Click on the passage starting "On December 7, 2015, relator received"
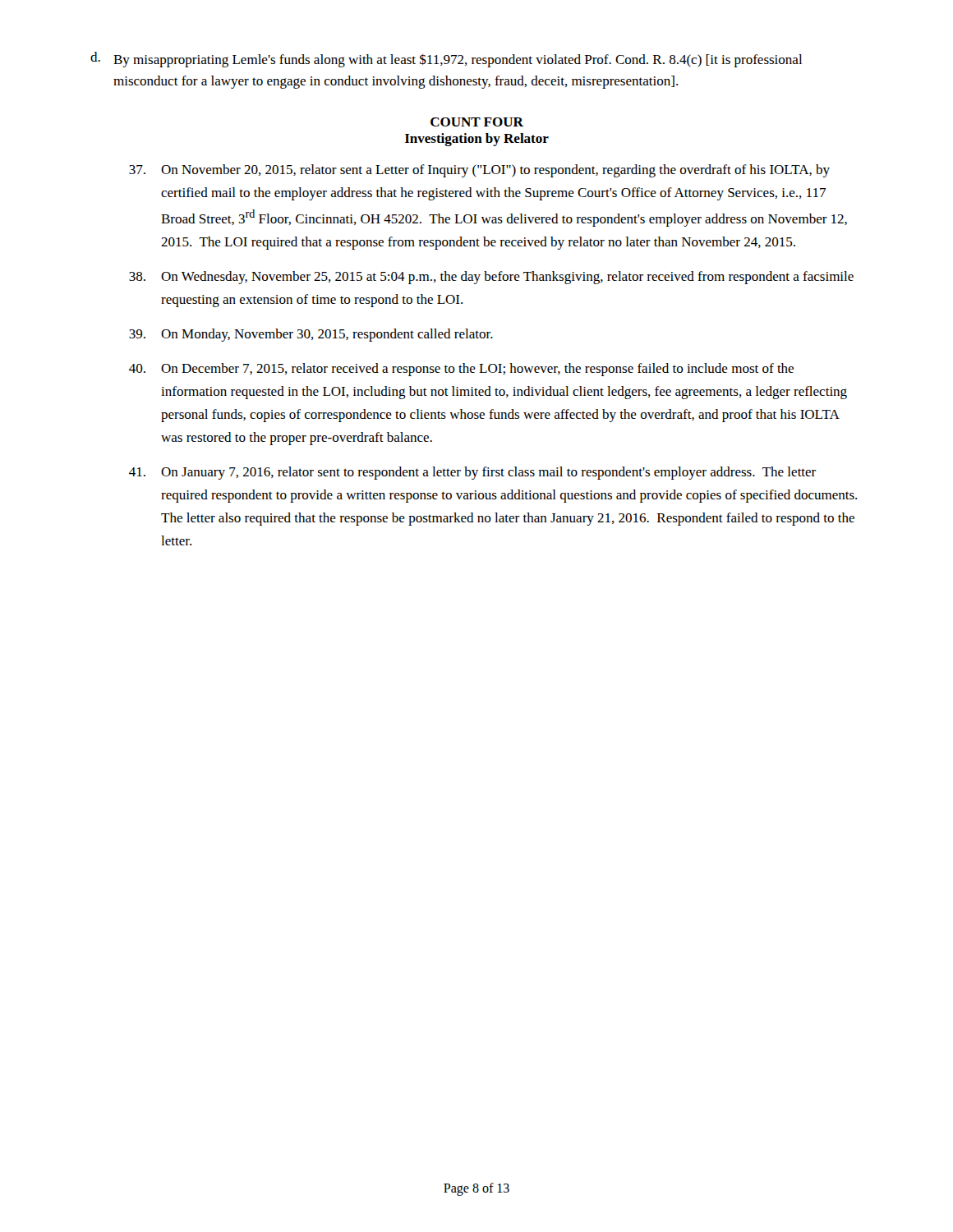The height and width of the screenshot is (1232, 953). (x=476, y=403)
